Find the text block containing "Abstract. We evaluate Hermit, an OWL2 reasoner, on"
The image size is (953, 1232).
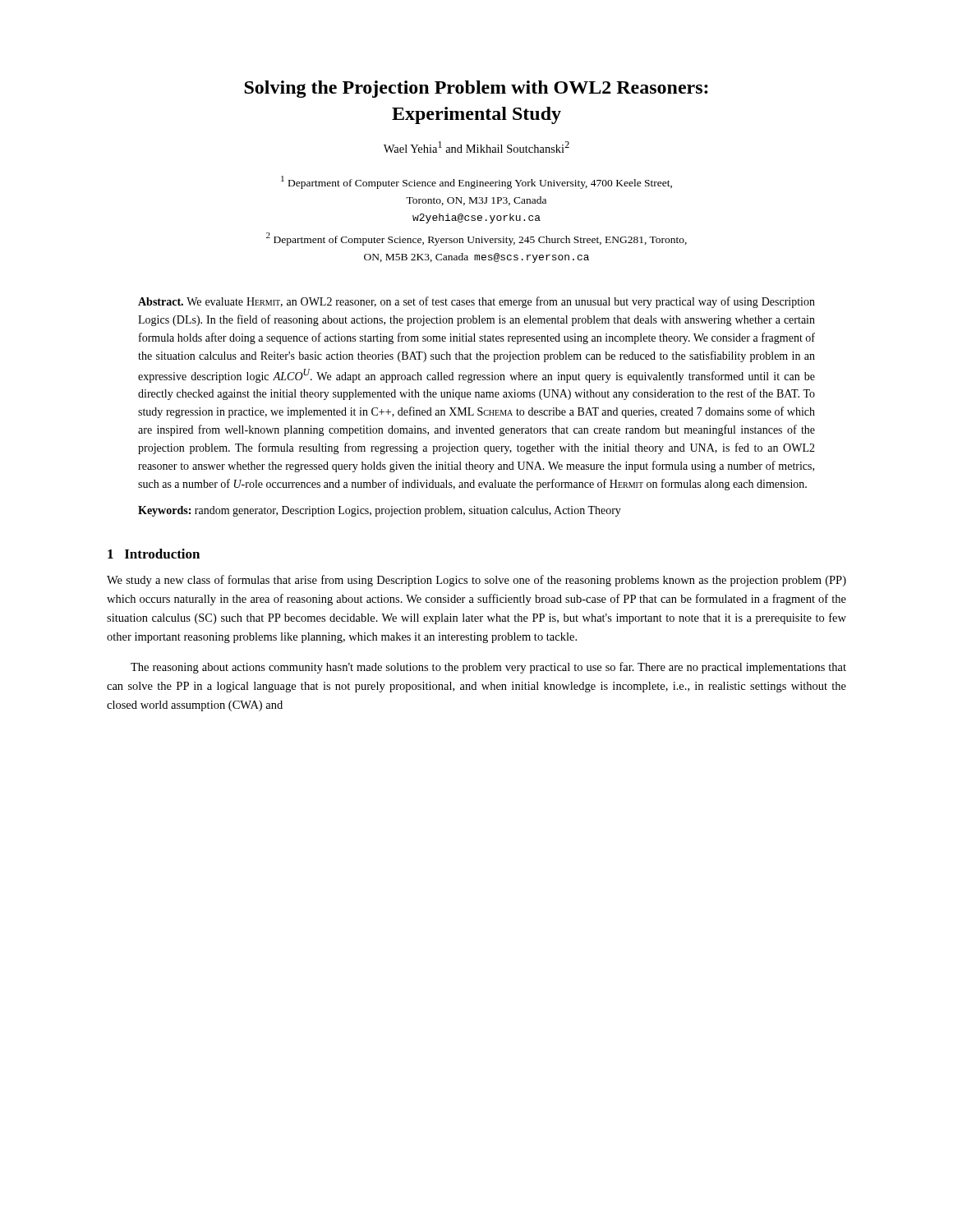click(476, 407)
